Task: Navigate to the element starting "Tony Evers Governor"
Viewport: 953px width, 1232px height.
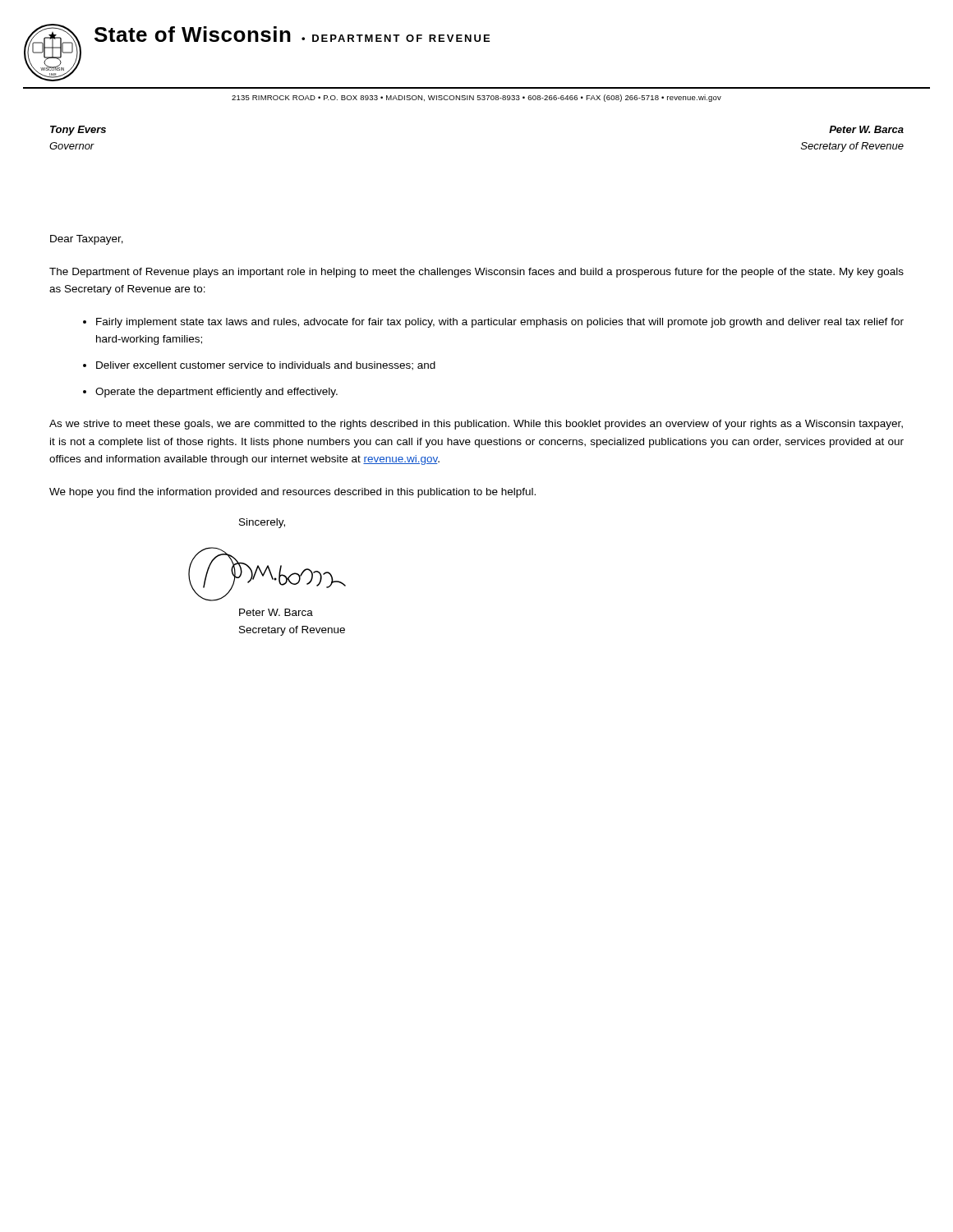Action: tap(78, 137)
